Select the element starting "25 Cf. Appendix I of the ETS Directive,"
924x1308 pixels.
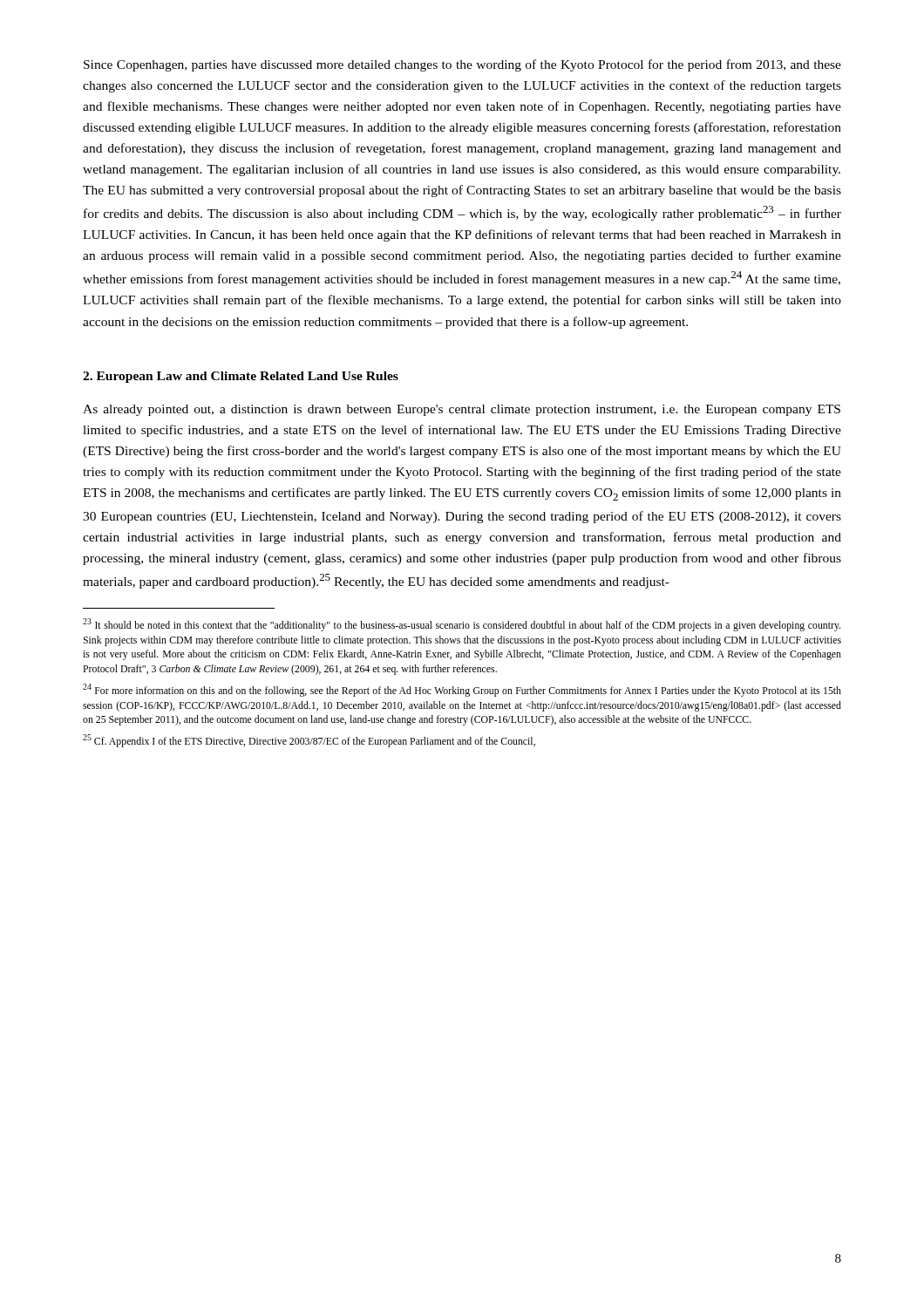(309, 740)
